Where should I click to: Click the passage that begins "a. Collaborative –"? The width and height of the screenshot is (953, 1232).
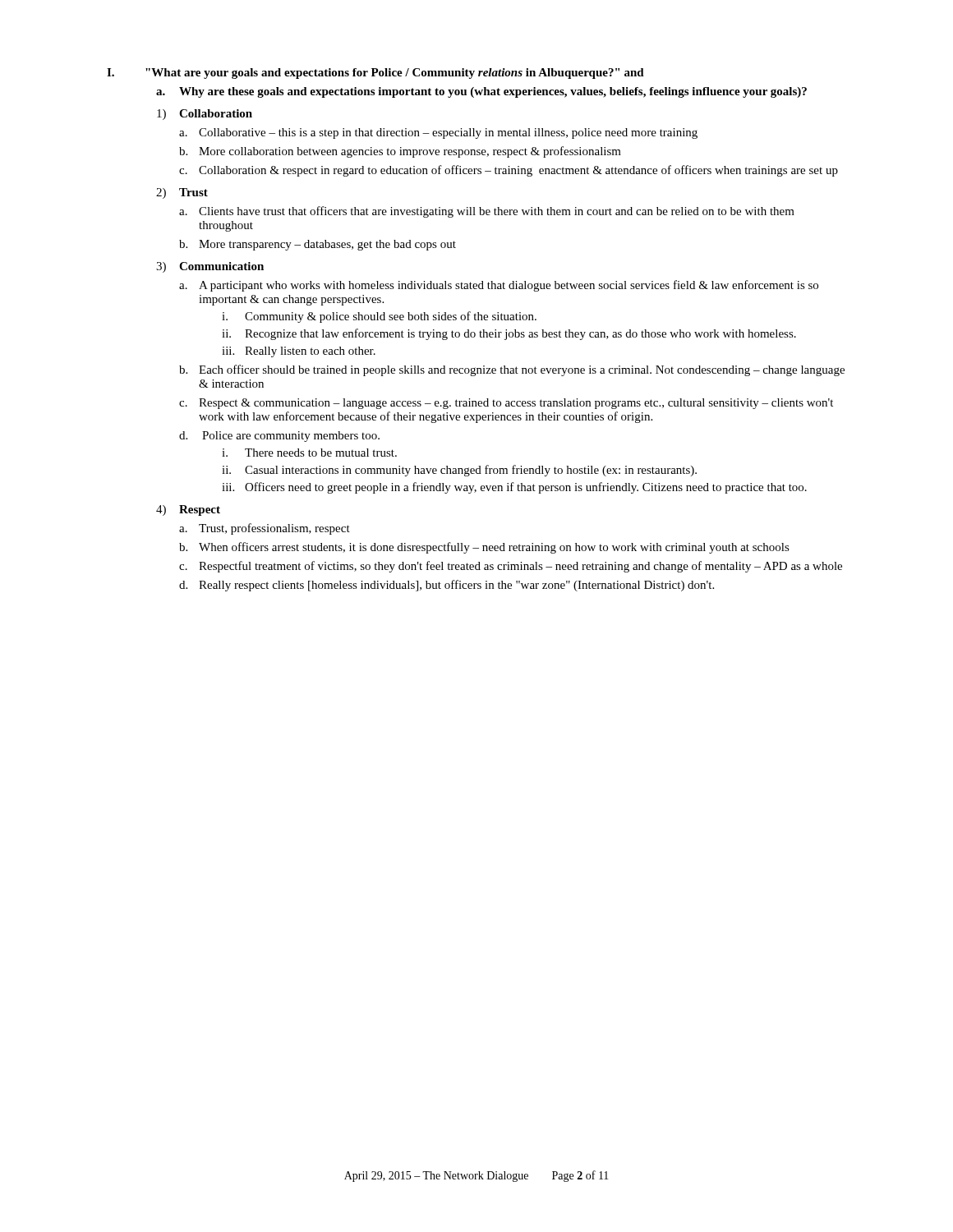438,133
